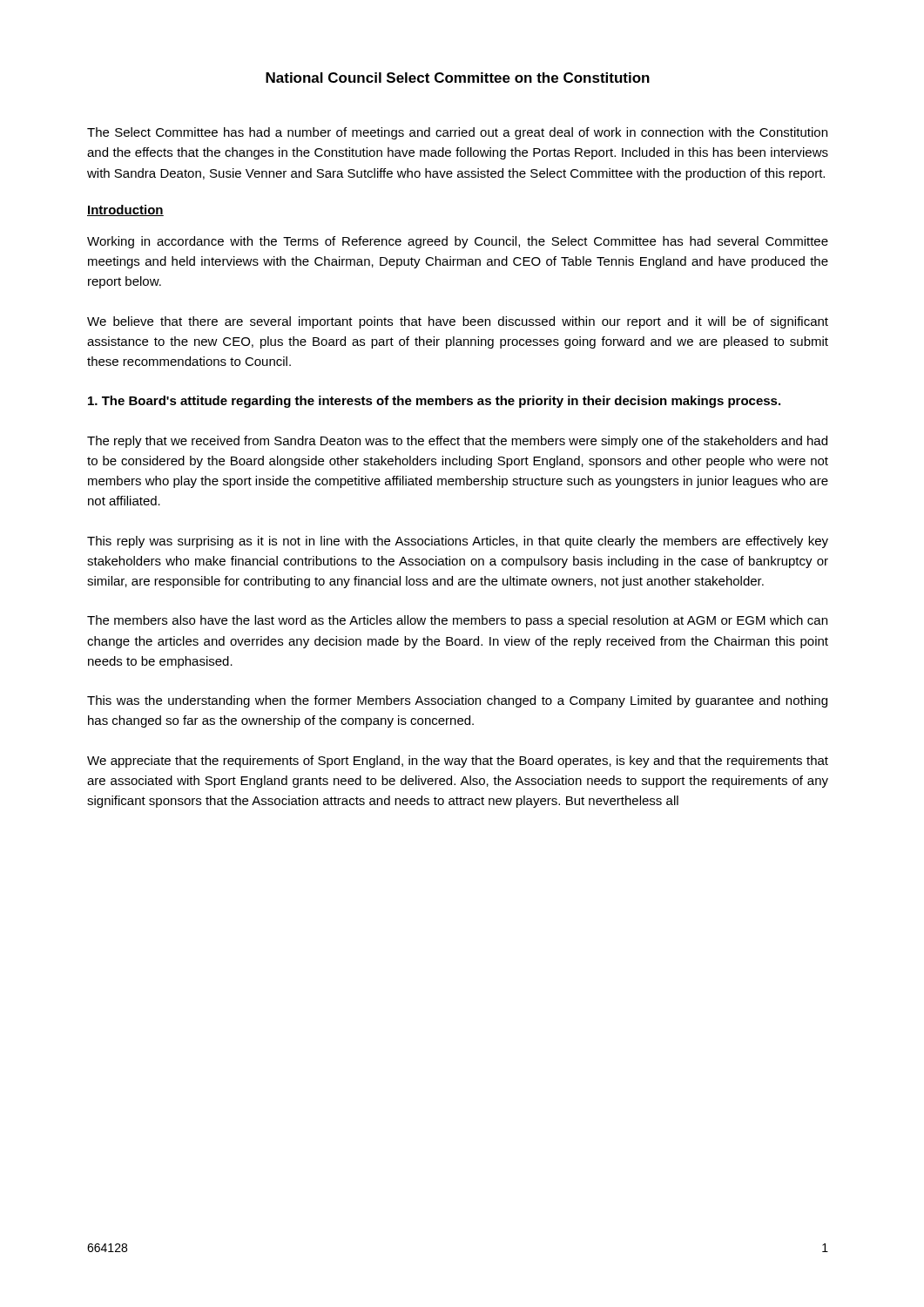This screenshot has height=1307, width=924.
Task: Click on the text block starting "Working in accordance with"
Action: coord(458,261)
